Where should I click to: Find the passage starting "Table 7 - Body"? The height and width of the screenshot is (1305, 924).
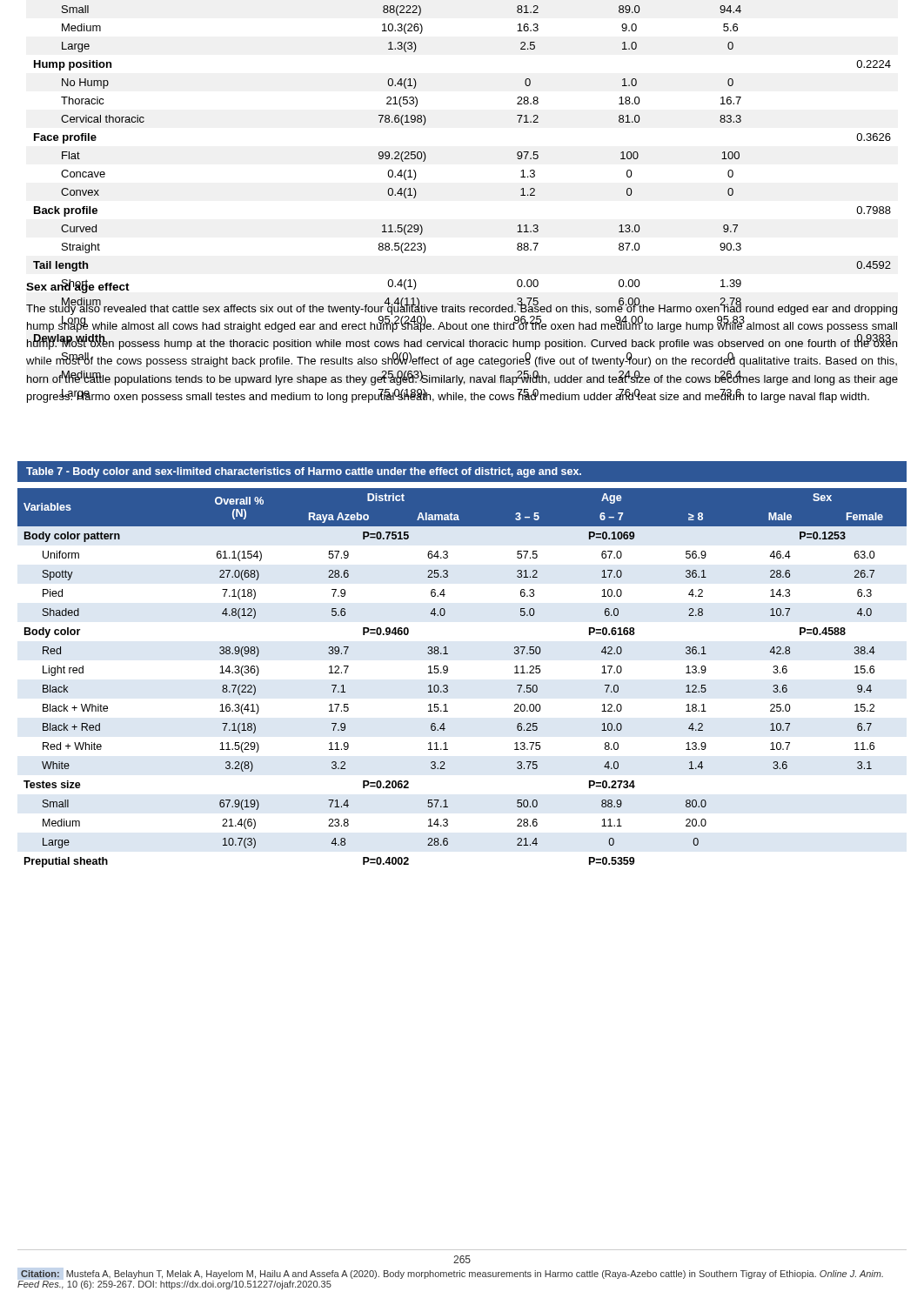(x=462, y=471)
